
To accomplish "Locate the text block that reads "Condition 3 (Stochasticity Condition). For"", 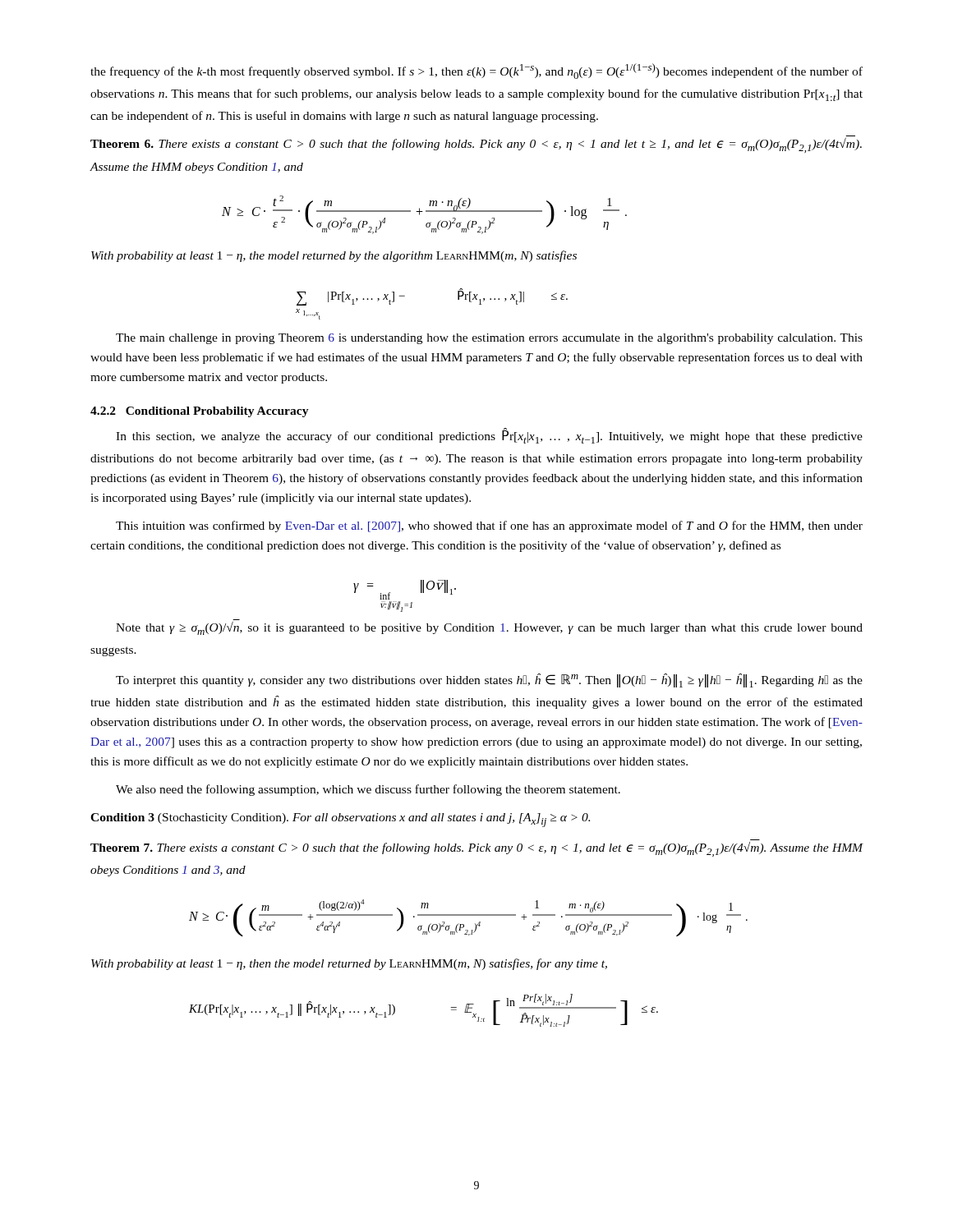I will coord(476,819).
